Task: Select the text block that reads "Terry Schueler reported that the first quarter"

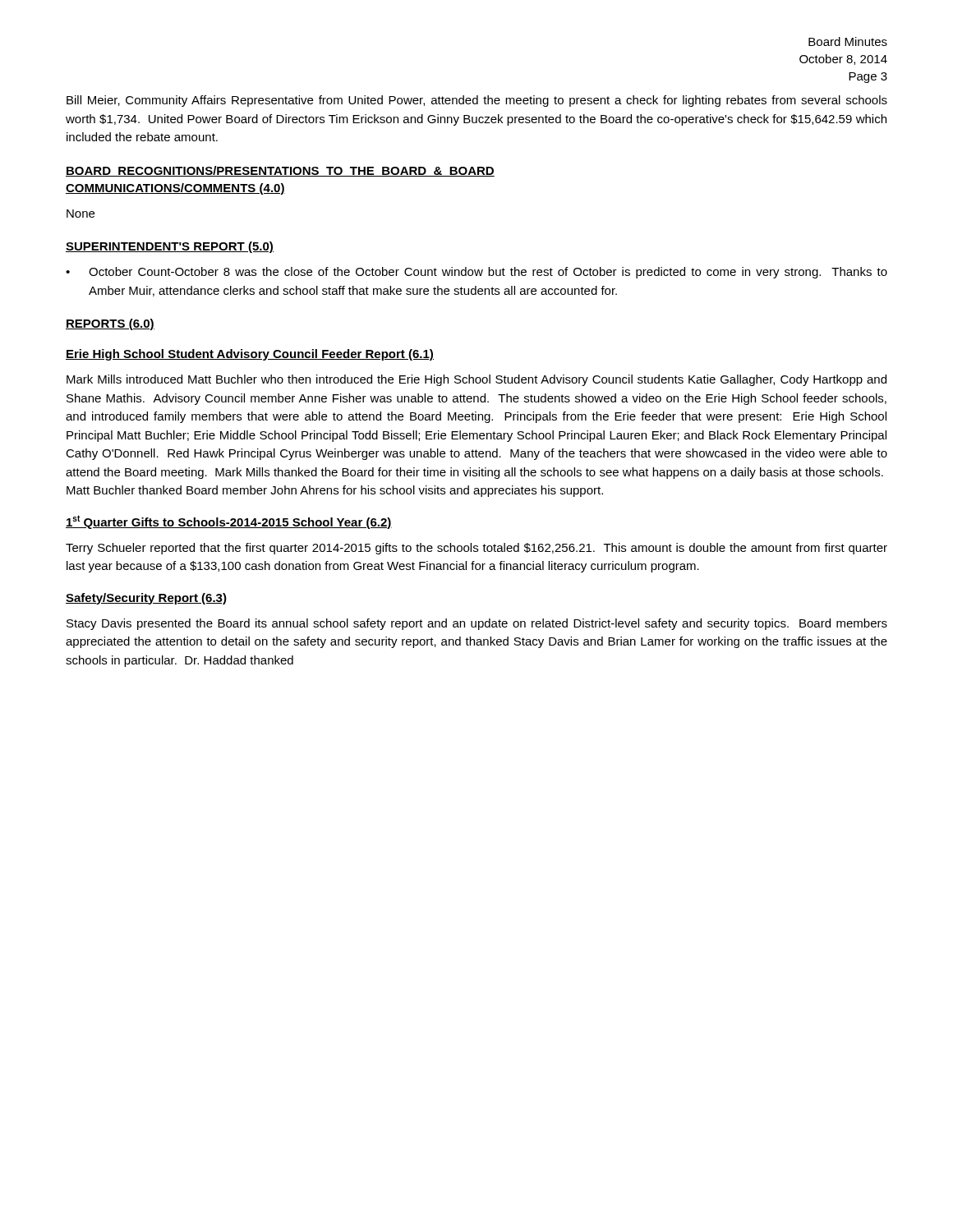Action: (x=476, y=556)
